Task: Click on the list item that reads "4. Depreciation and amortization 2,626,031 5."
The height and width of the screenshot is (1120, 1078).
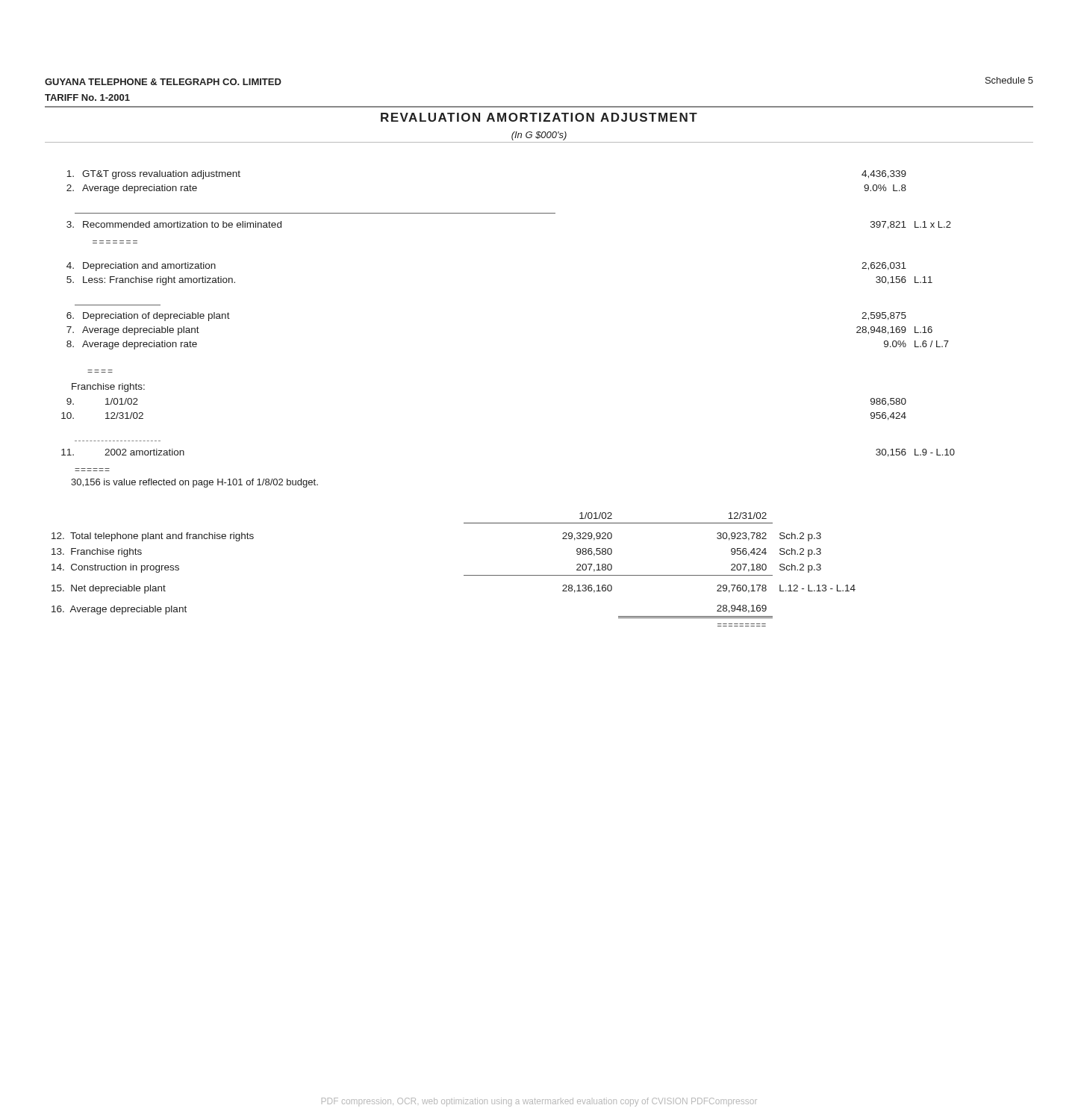Action: [x=144, y=266]
